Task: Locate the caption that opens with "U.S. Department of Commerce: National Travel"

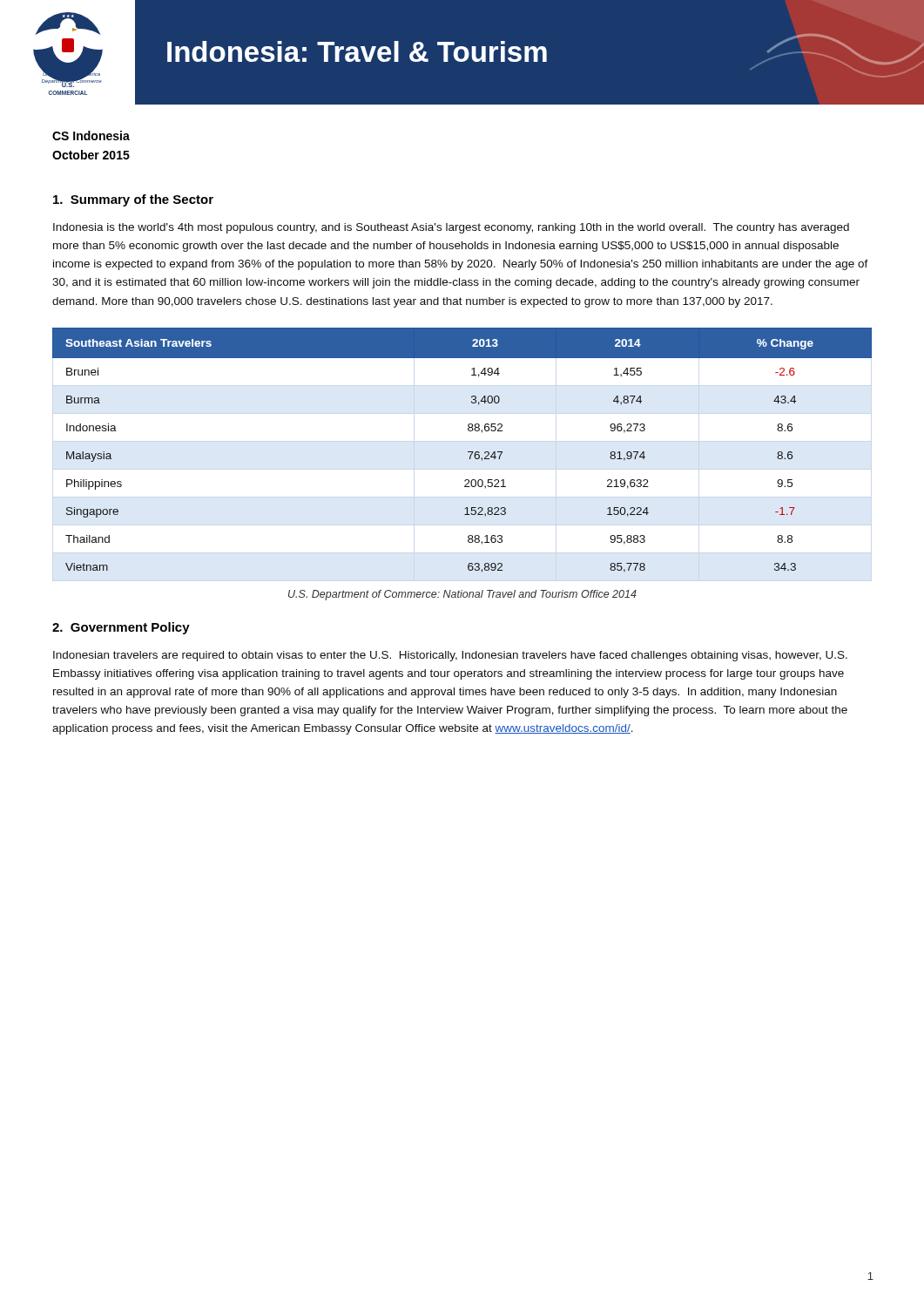Action: click(x=462, y=594)
